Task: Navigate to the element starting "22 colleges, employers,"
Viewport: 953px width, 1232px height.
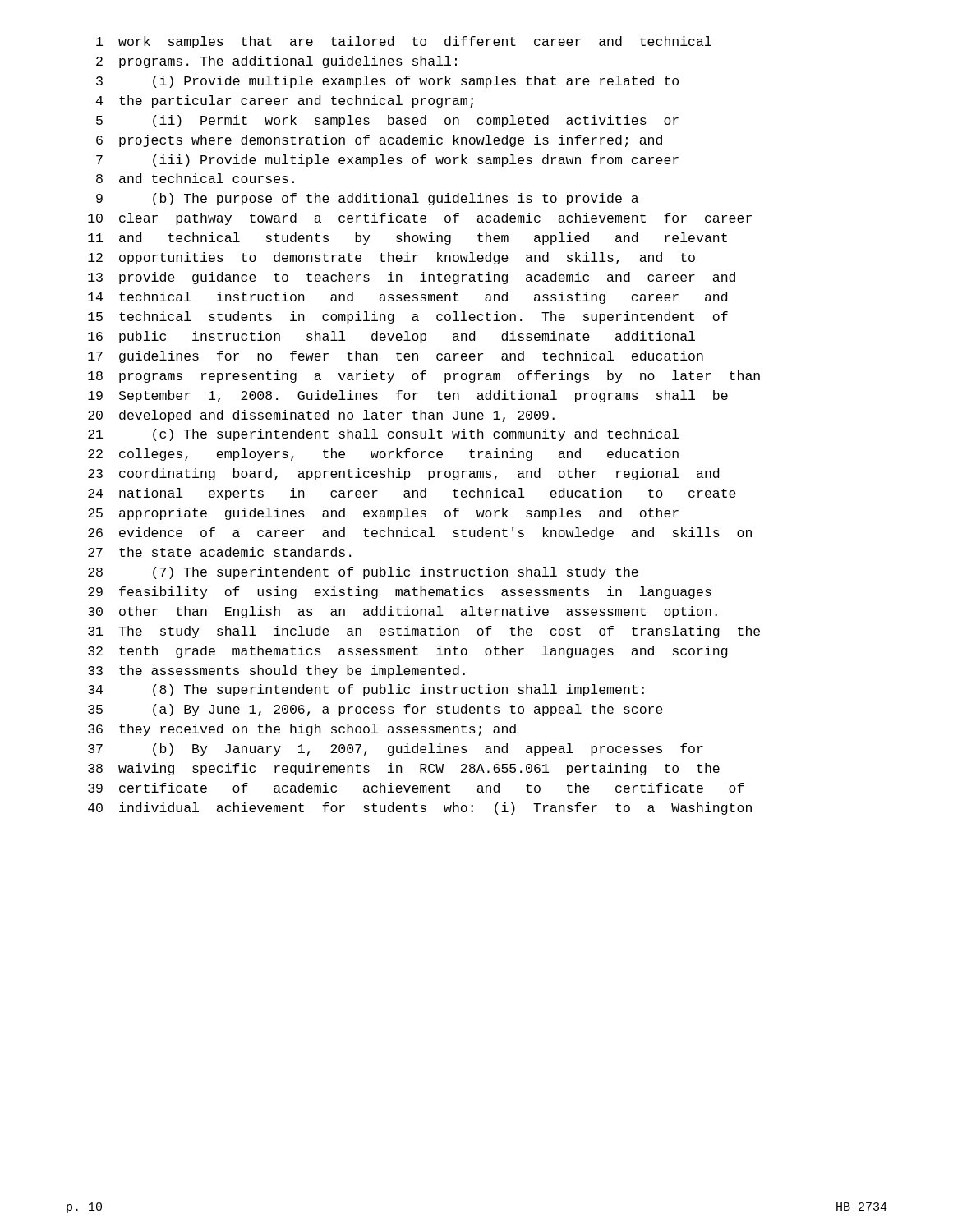Action: [x=476, y=455]
